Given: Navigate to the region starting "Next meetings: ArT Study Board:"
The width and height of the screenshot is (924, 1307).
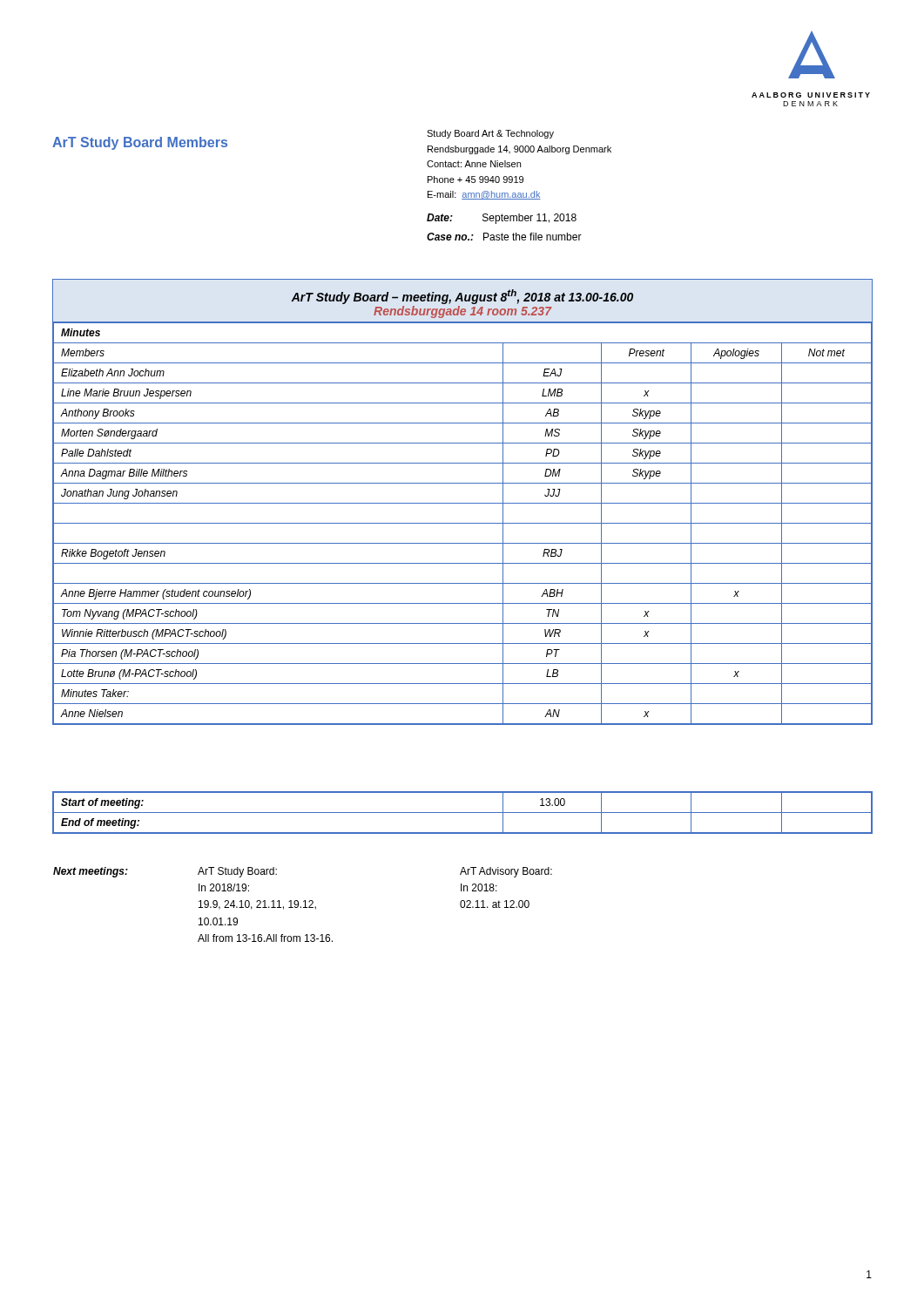Looking at the screenshot, I should (x=303, y=904).
